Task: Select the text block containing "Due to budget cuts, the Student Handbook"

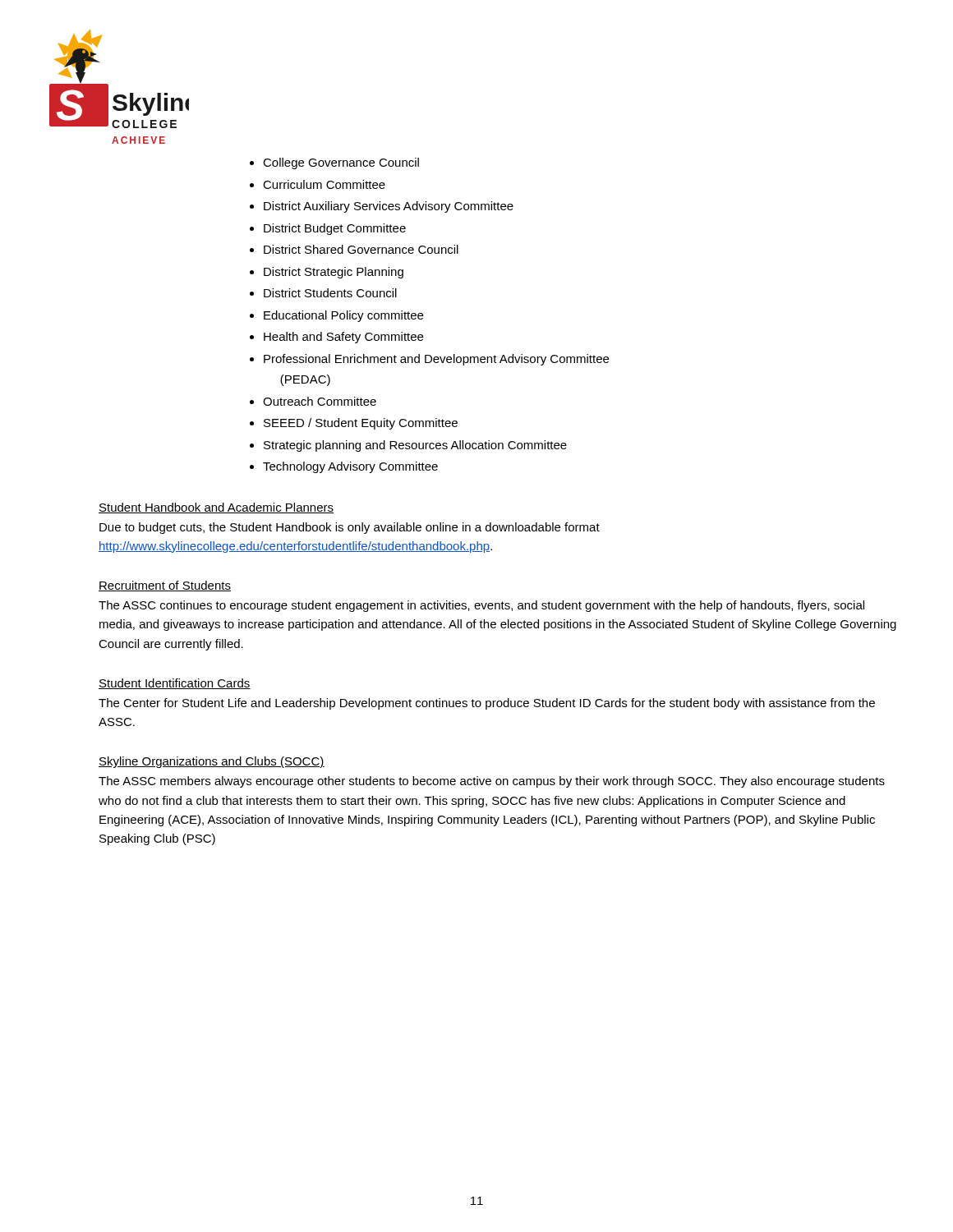Action: [501, 536]
